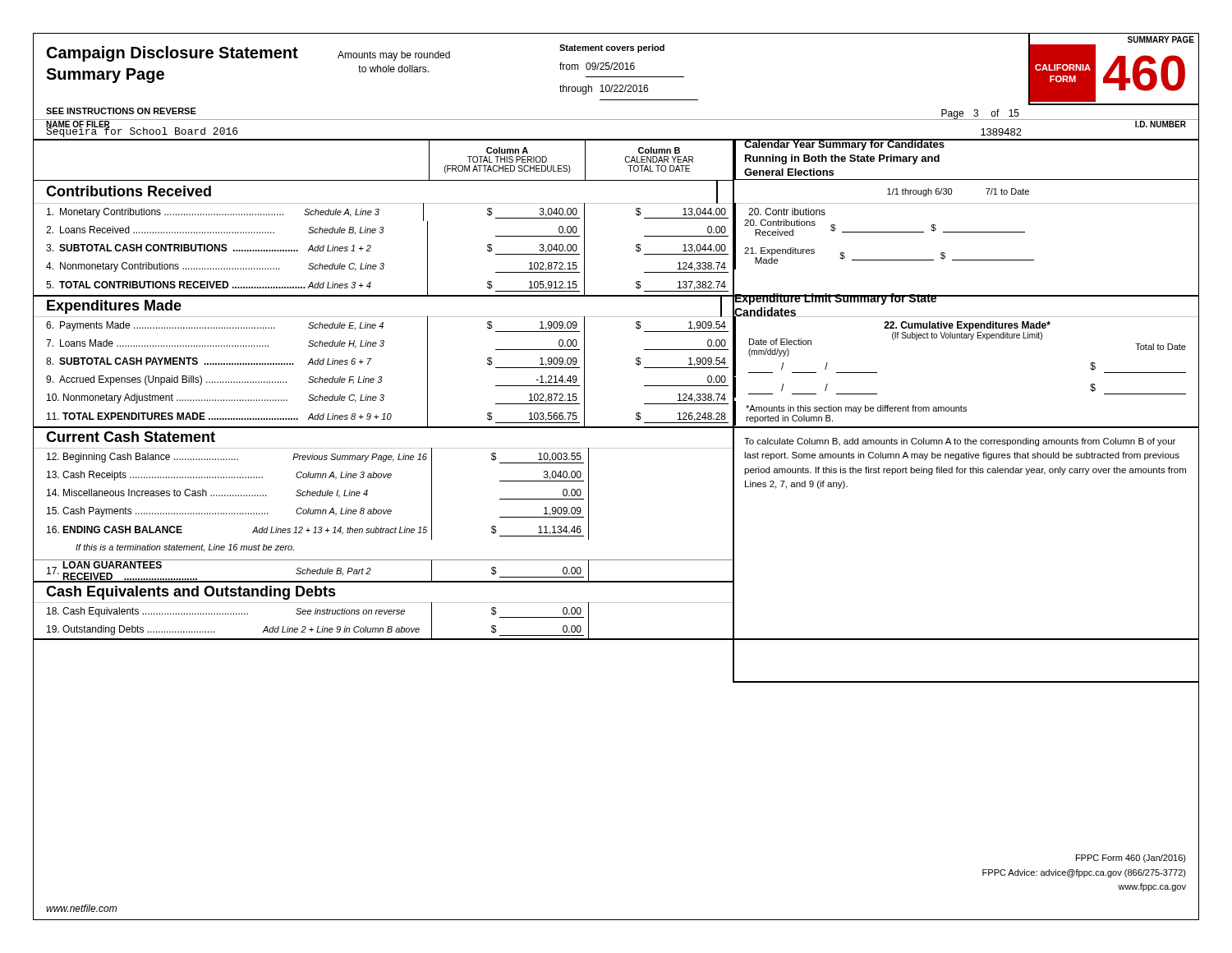
Task: Click on the list item containing "15. Cash Payments ................................................."
Action: point(389,511)
